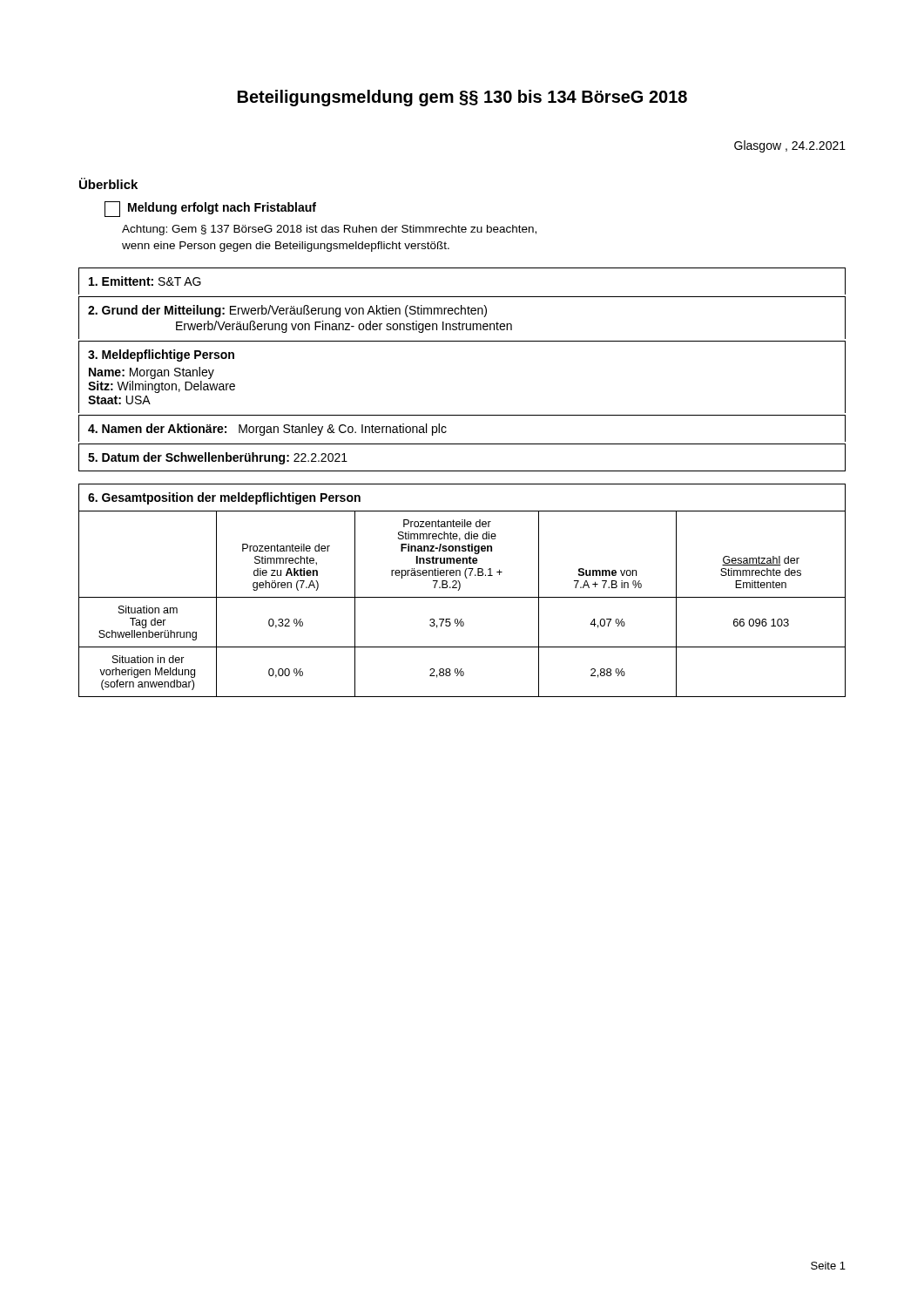Click on the table containing "Emittent: S&T AG"
Screen dimensions: 1307x924
pos(462,369)
